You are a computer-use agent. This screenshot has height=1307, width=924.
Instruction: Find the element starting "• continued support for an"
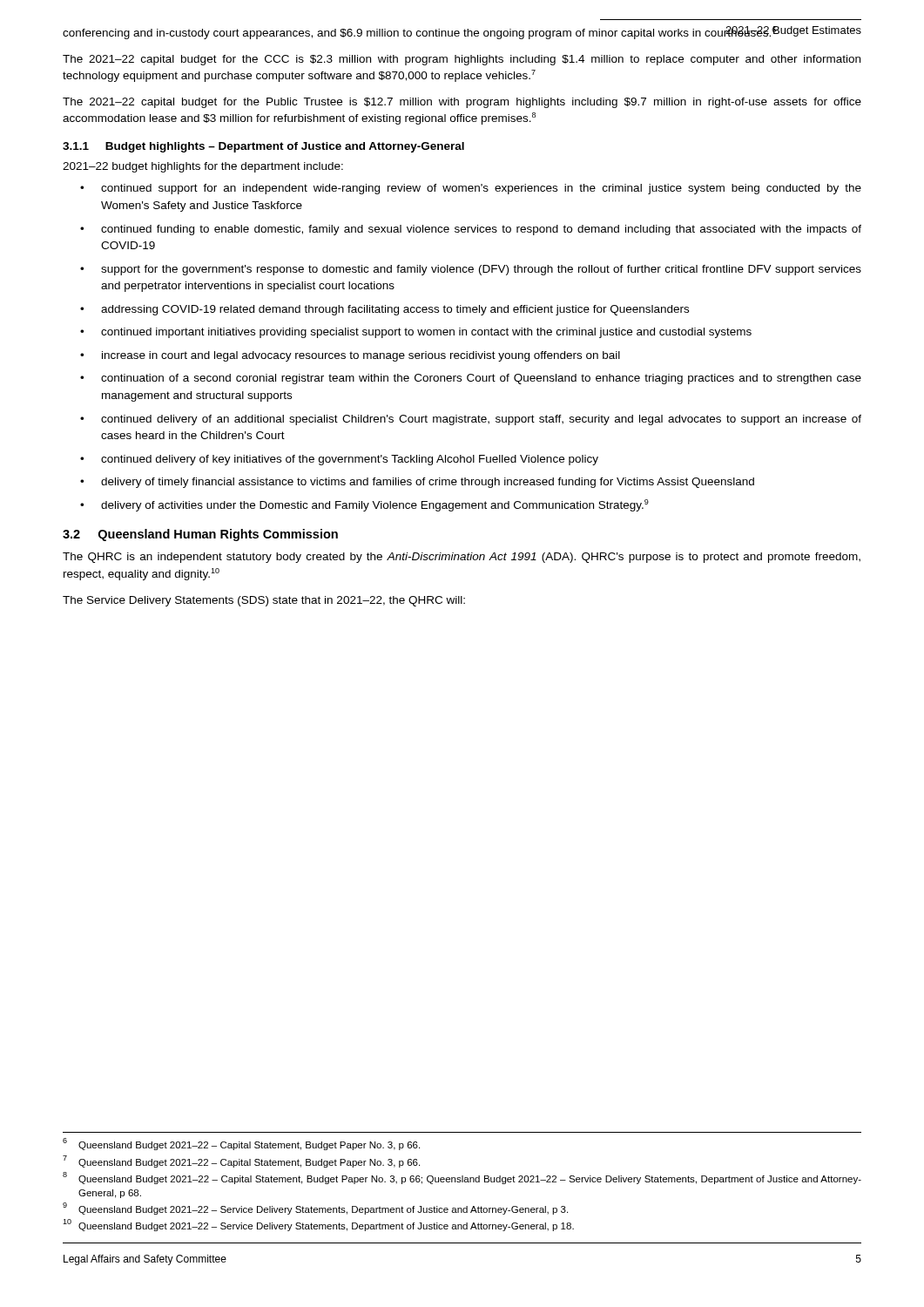pyautogui.click(x=471, y=197)
